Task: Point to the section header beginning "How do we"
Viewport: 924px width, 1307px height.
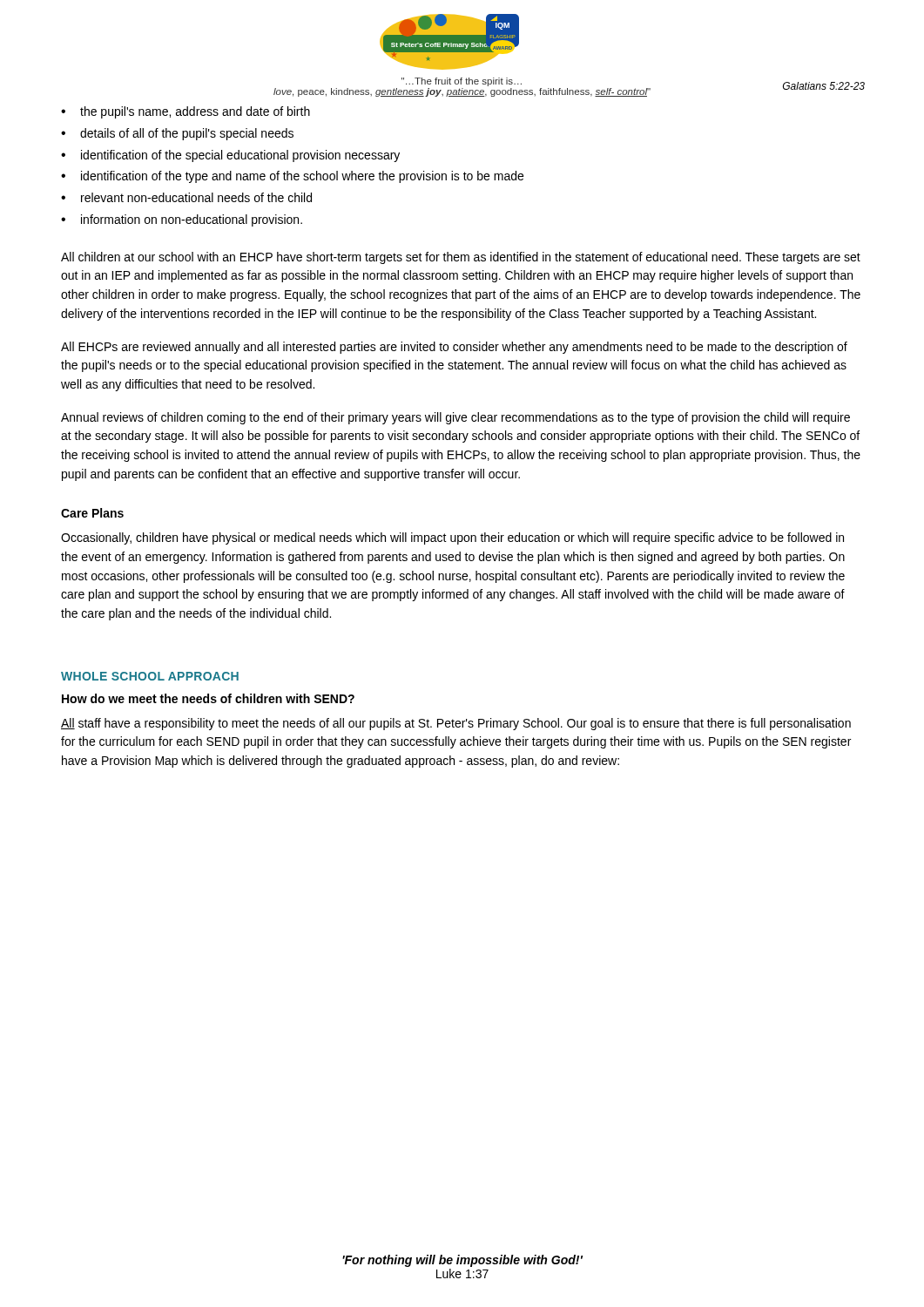Action: pyautogui.click(x=208, y=699)
